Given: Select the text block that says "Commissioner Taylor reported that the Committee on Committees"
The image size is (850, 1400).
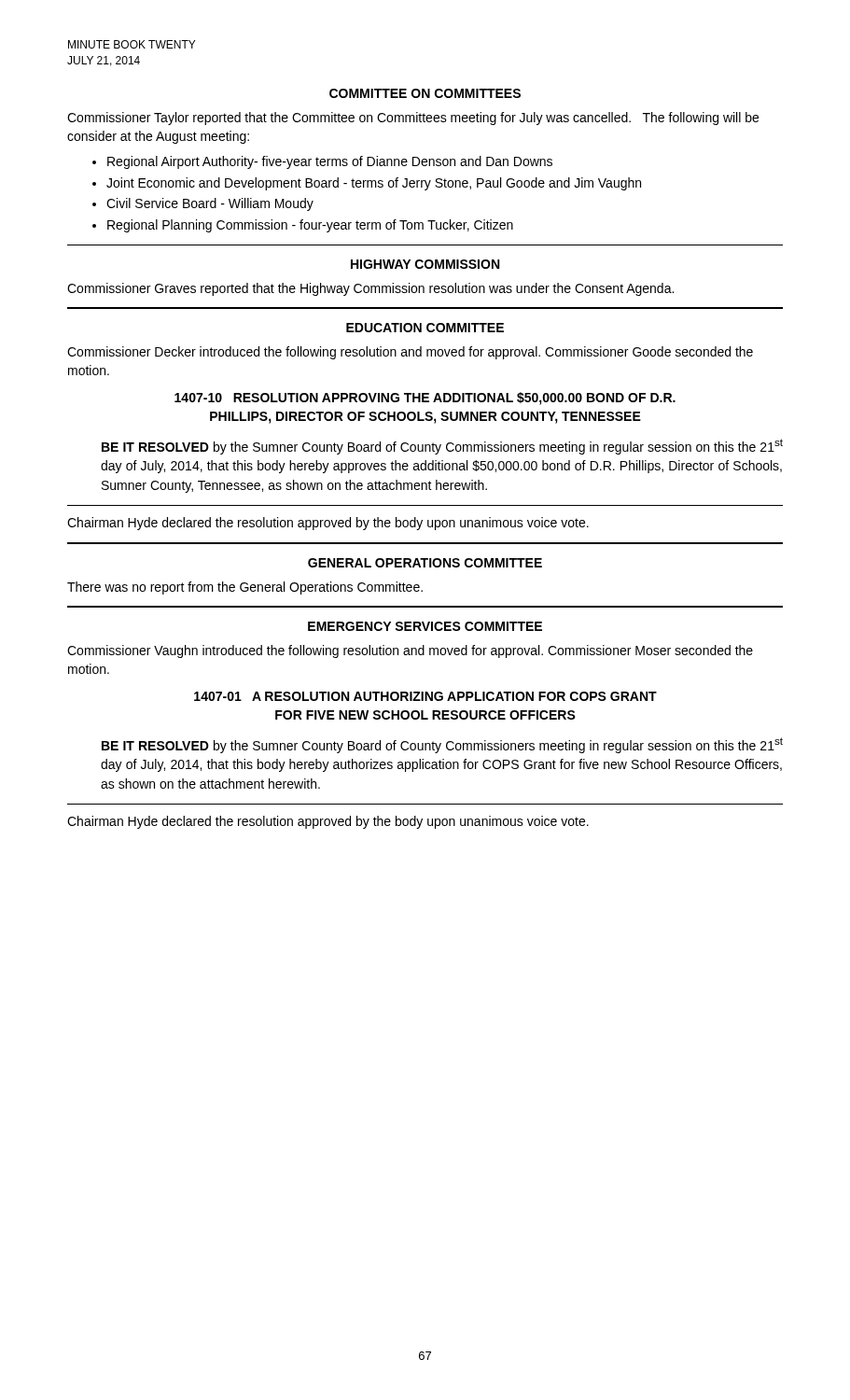Looking at the screenshot, I should point(413,127).
